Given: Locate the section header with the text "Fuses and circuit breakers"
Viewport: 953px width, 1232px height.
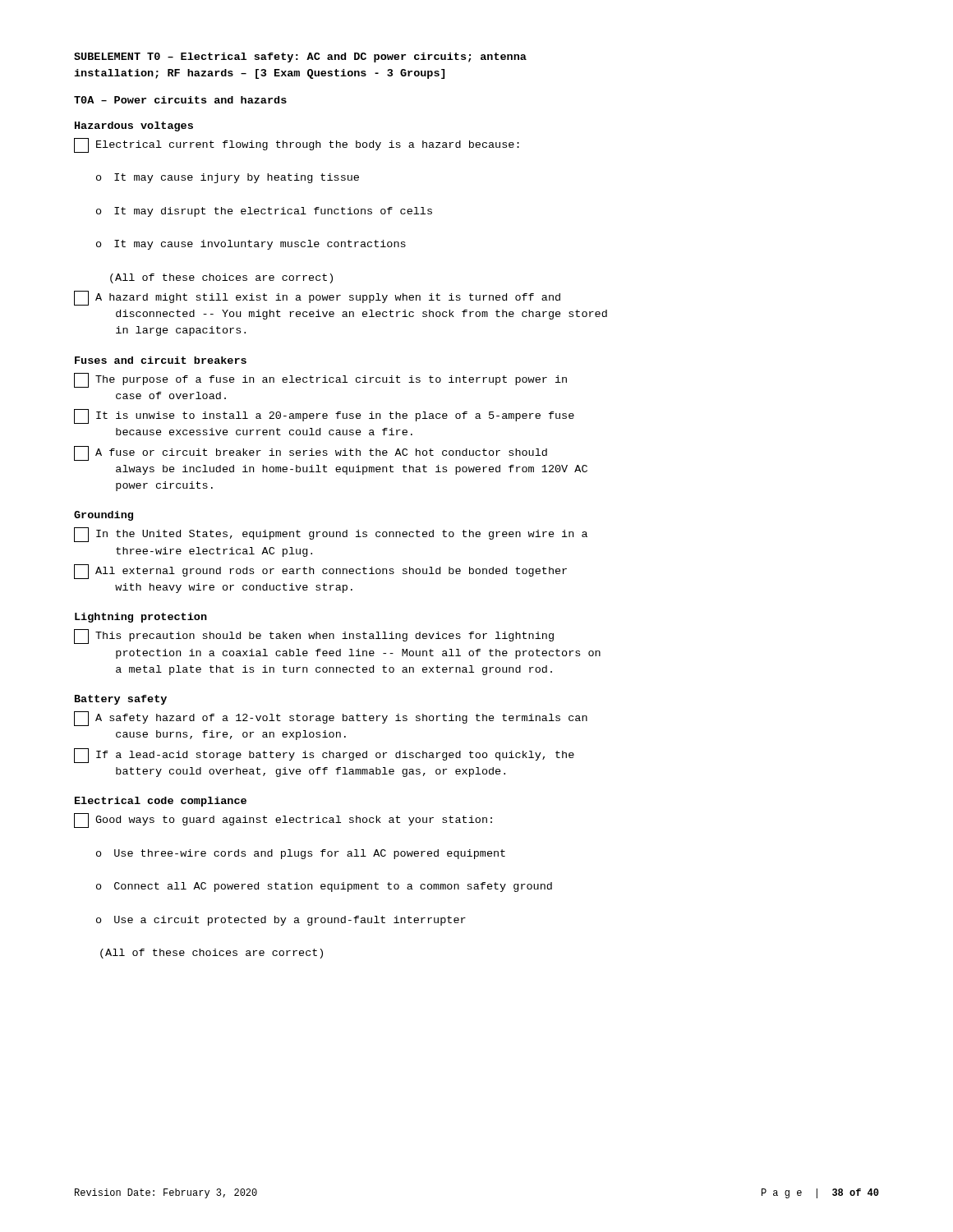Looking at the screenshot, I should [x=160, y=361].
